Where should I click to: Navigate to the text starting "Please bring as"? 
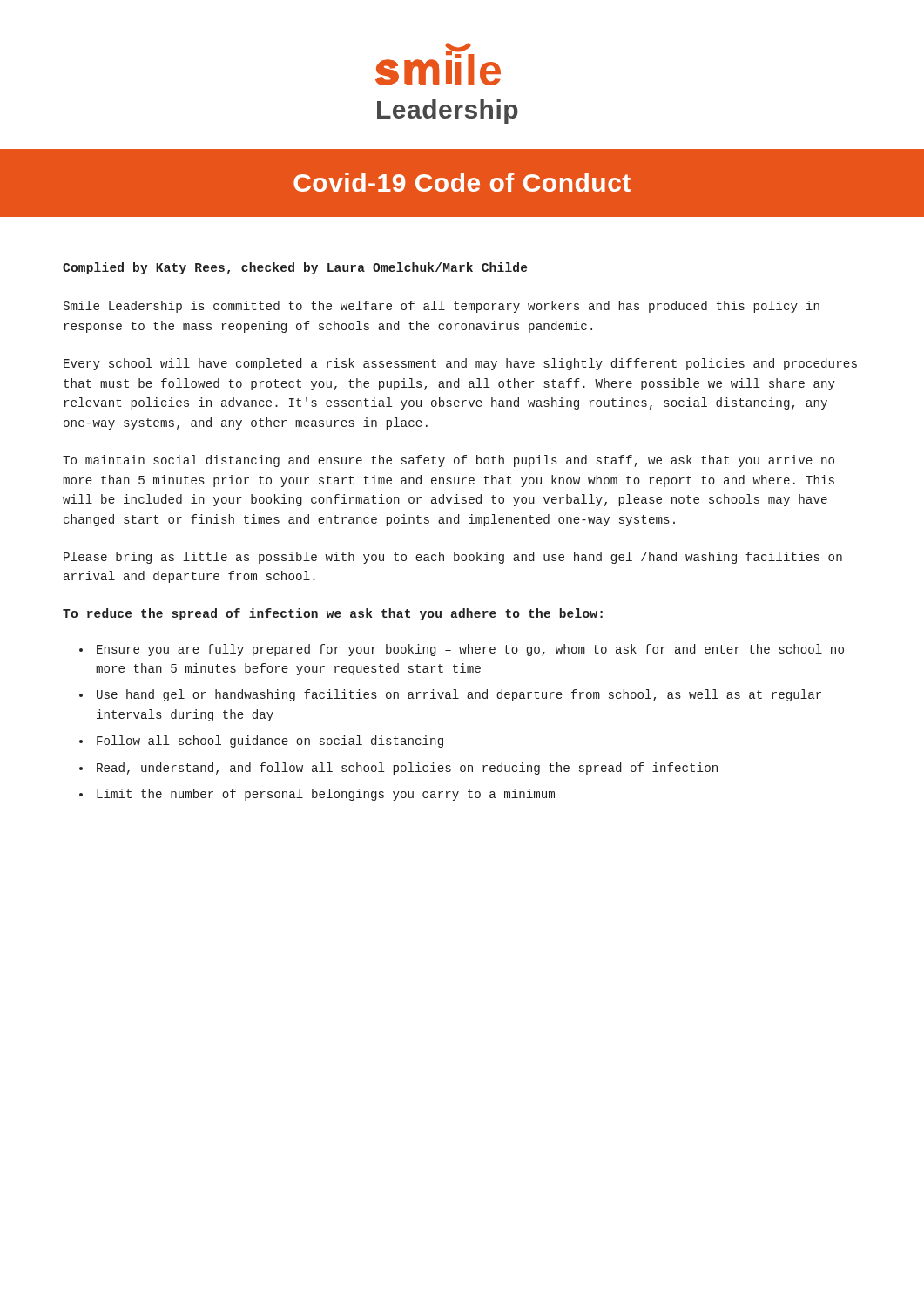(453, 567)
